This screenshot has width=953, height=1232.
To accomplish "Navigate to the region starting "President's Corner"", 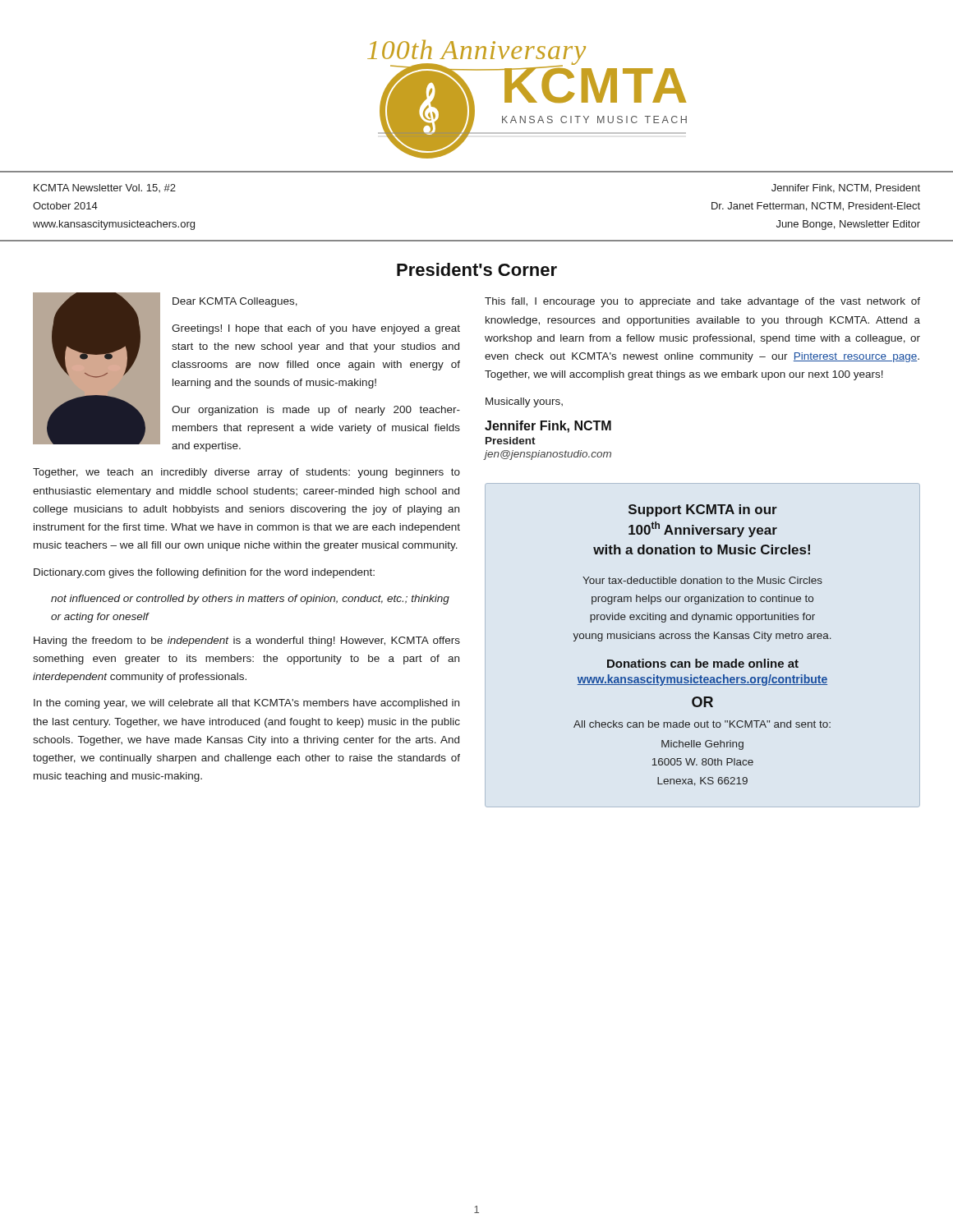I will click(x=476, y=270).
